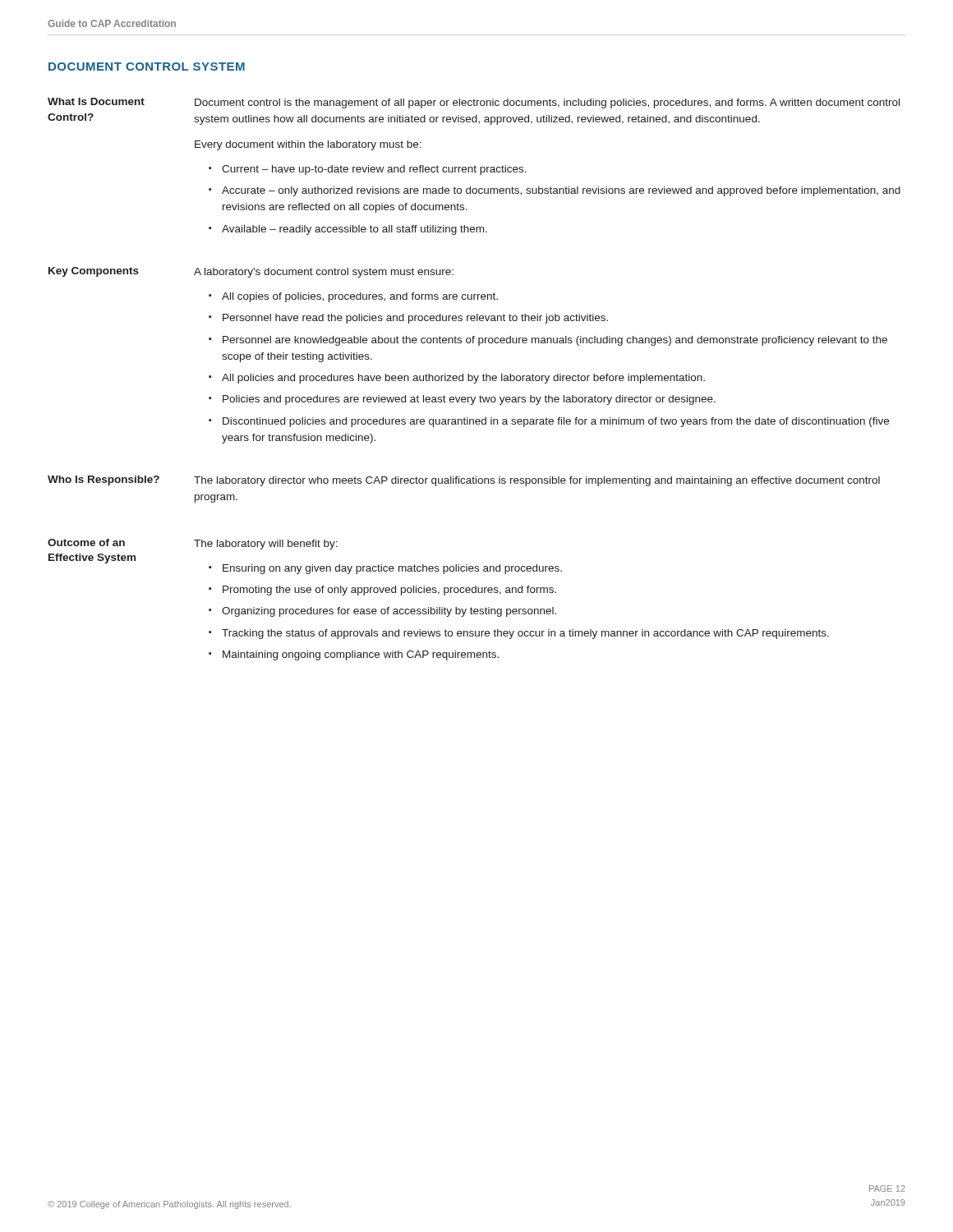
Task: Click the passage that begins "Tracking the status of approvals and reviews to"
Action: click(x=526, y=632)
